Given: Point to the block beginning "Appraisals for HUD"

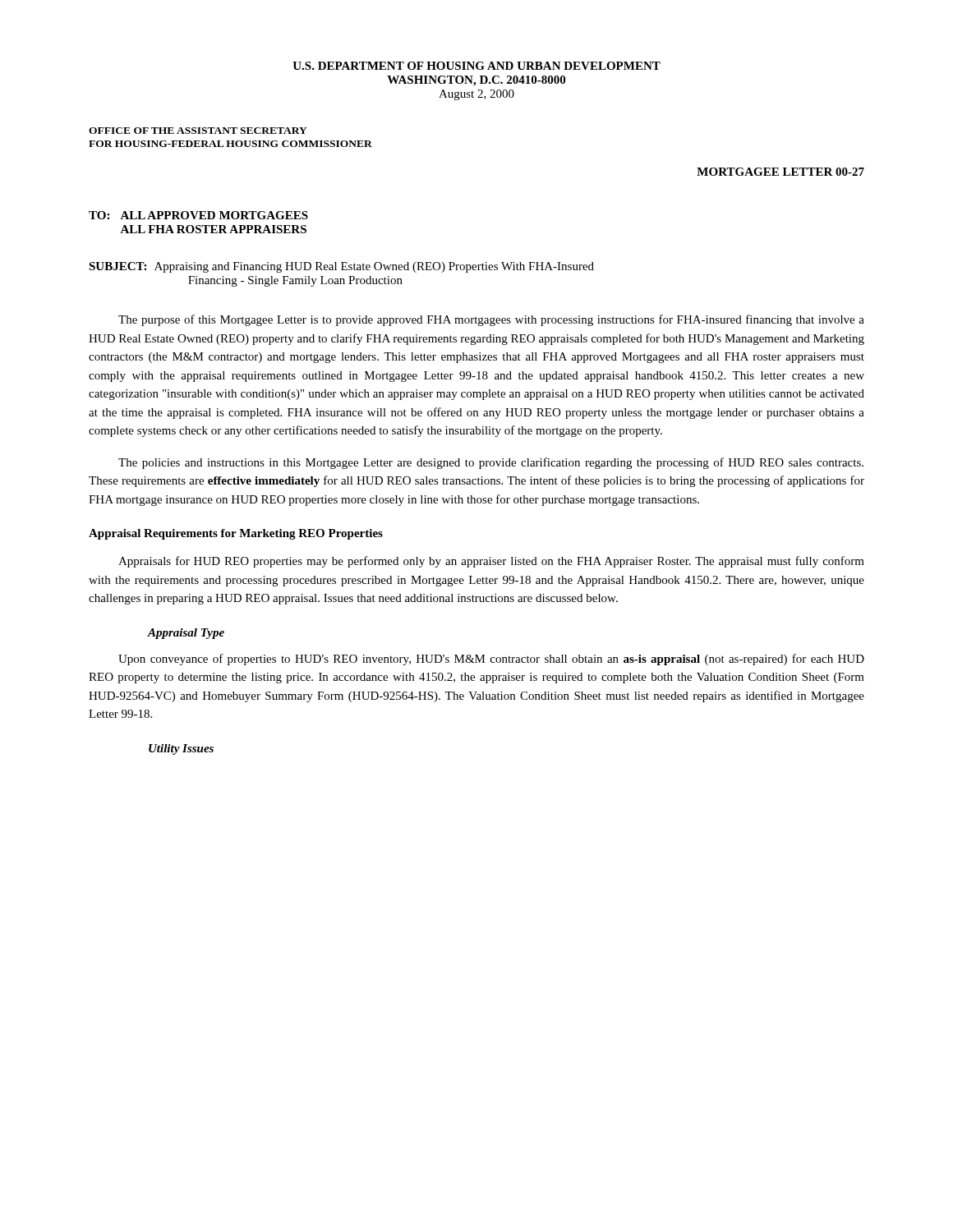Looking at the screenshot, I should click(x=476, y=580).
